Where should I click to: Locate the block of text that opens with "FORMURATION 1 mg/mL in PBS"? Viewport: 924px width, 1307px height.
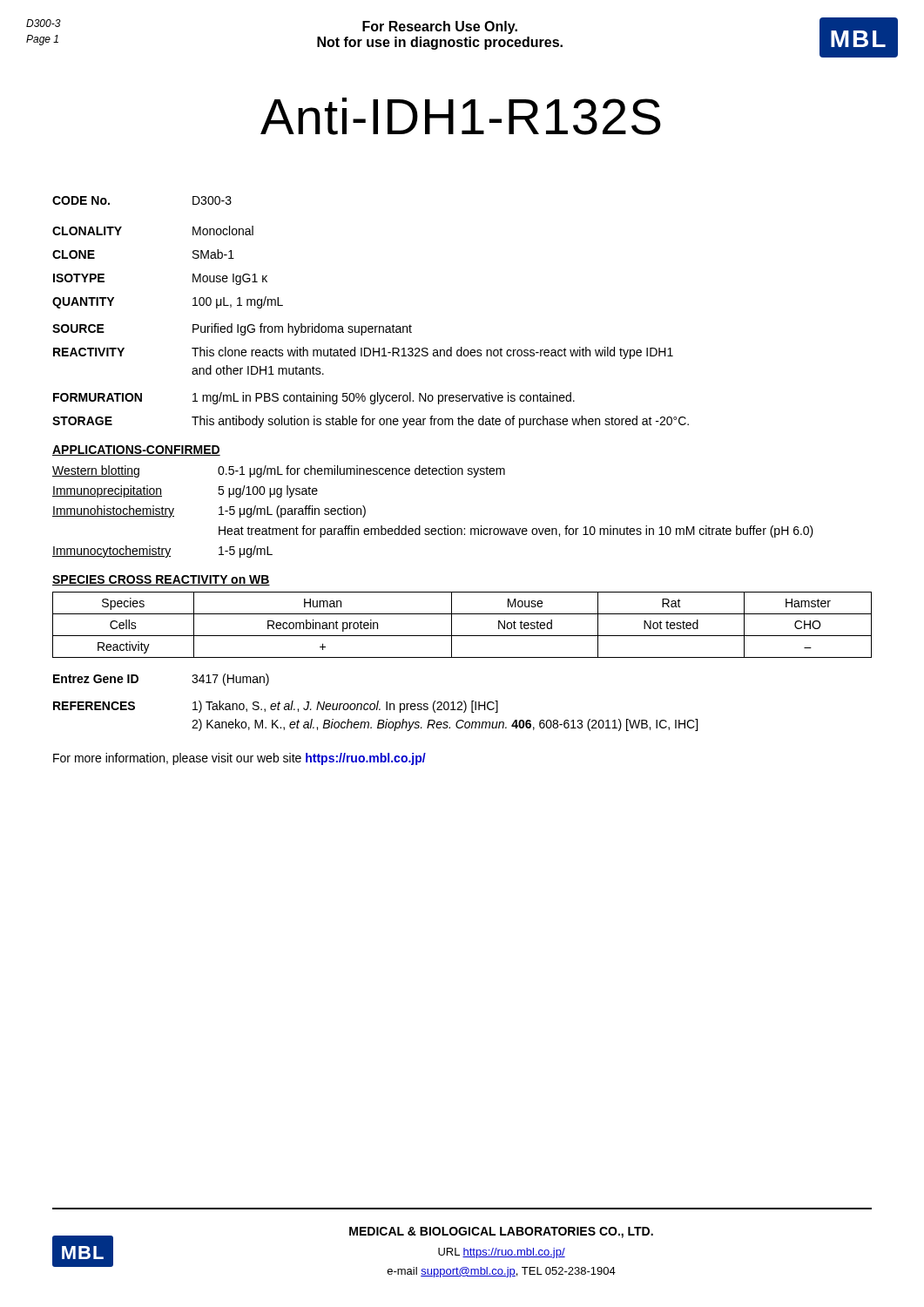coord(462,409)
